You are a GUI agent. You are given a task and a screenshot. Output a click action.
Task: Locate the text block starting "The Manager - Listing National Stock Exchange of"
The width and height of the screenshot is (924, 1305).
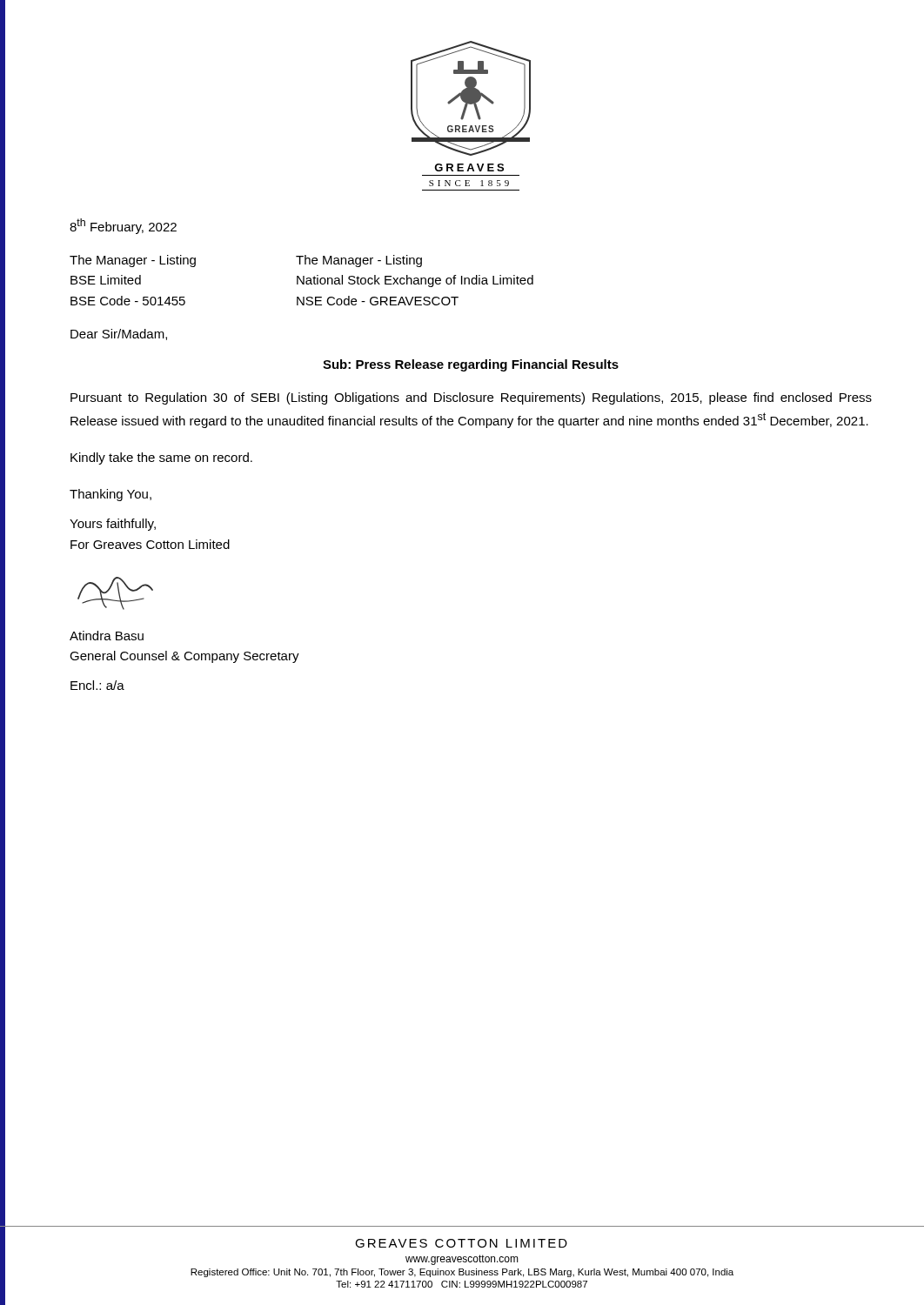pos(415,280)
